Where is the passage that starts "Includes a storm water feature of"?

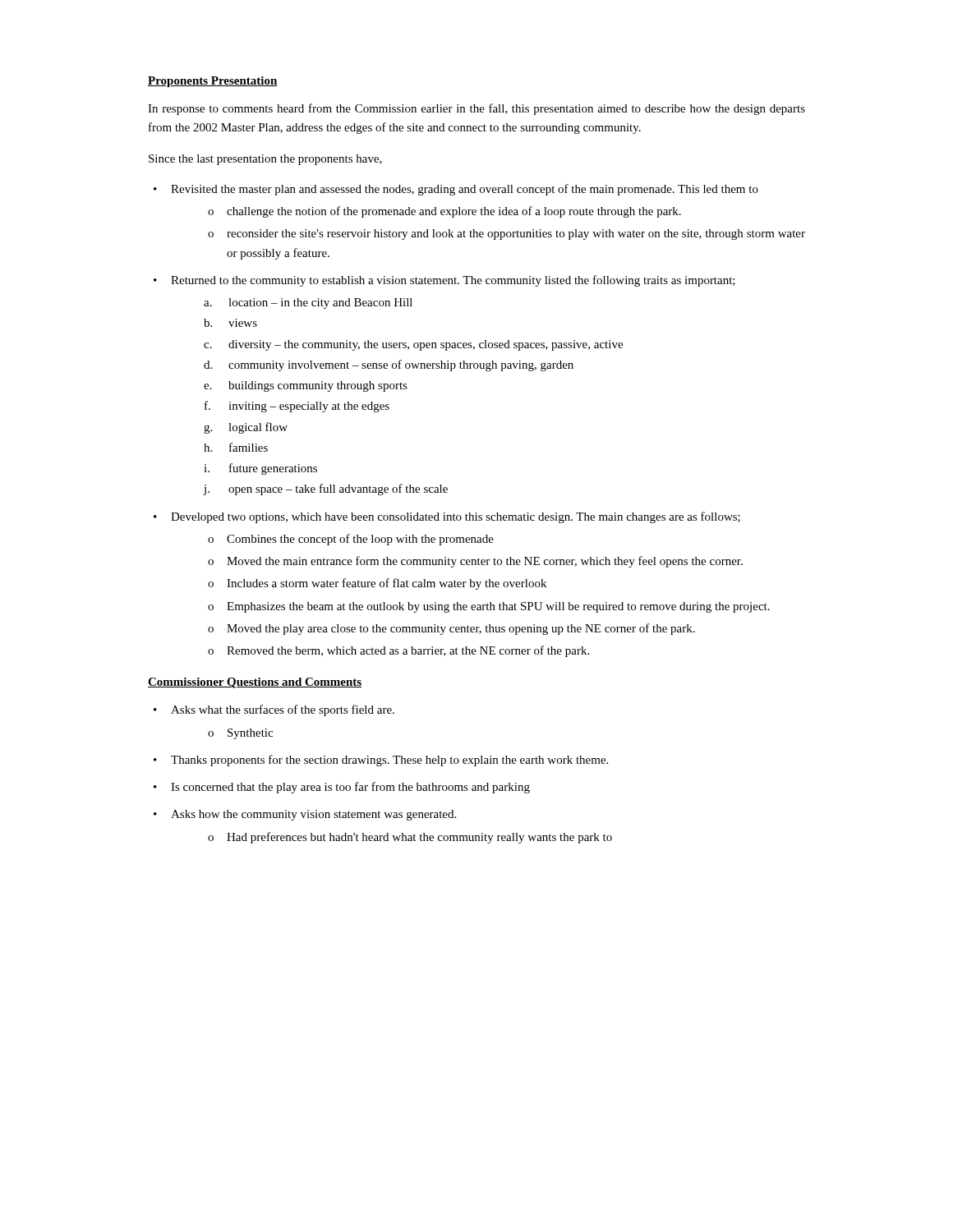click(x=387, y=583)
